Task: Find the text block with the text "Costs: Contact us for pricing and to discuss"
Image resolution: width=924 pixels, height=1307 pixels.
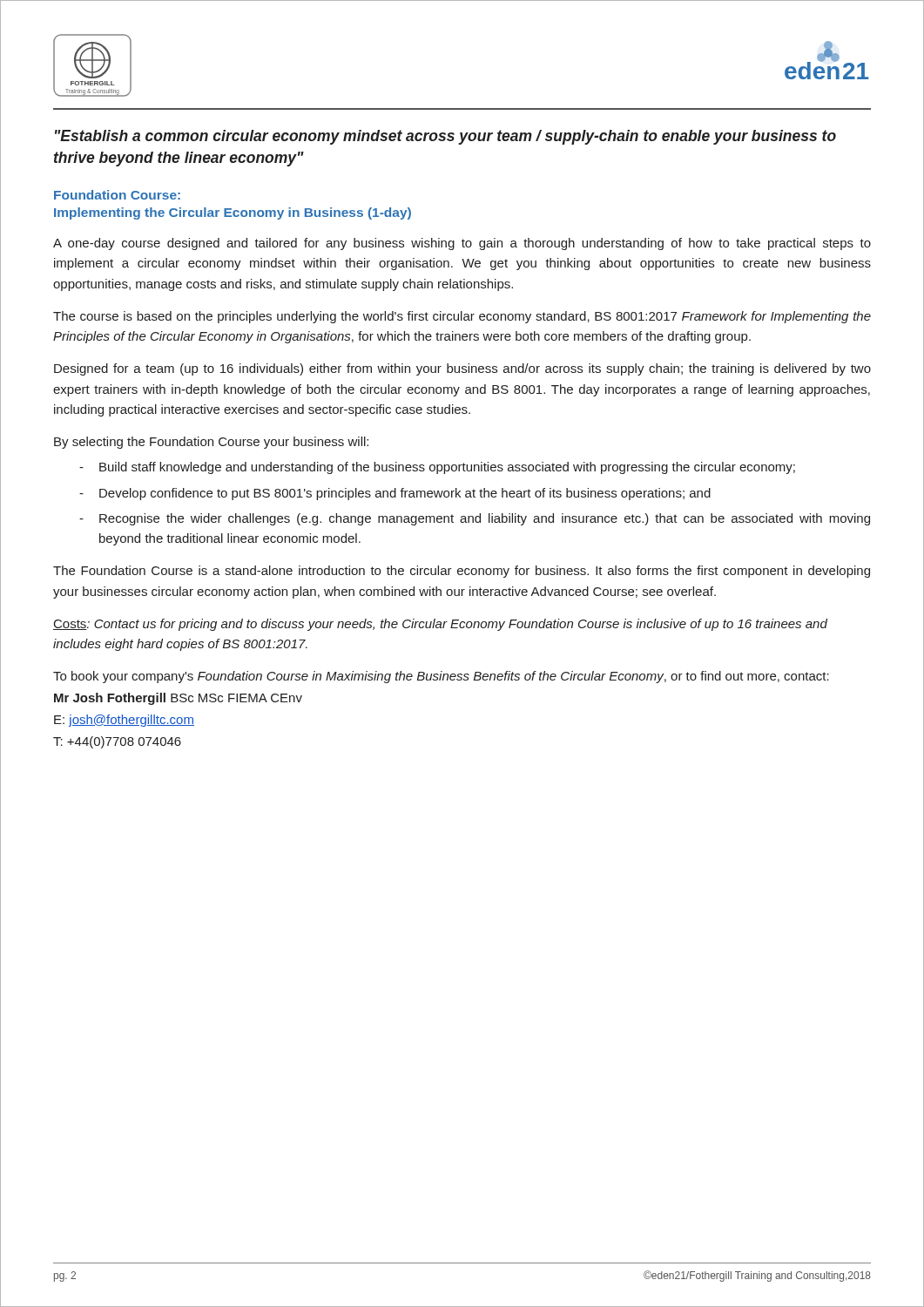Action: tap(440, 633)
